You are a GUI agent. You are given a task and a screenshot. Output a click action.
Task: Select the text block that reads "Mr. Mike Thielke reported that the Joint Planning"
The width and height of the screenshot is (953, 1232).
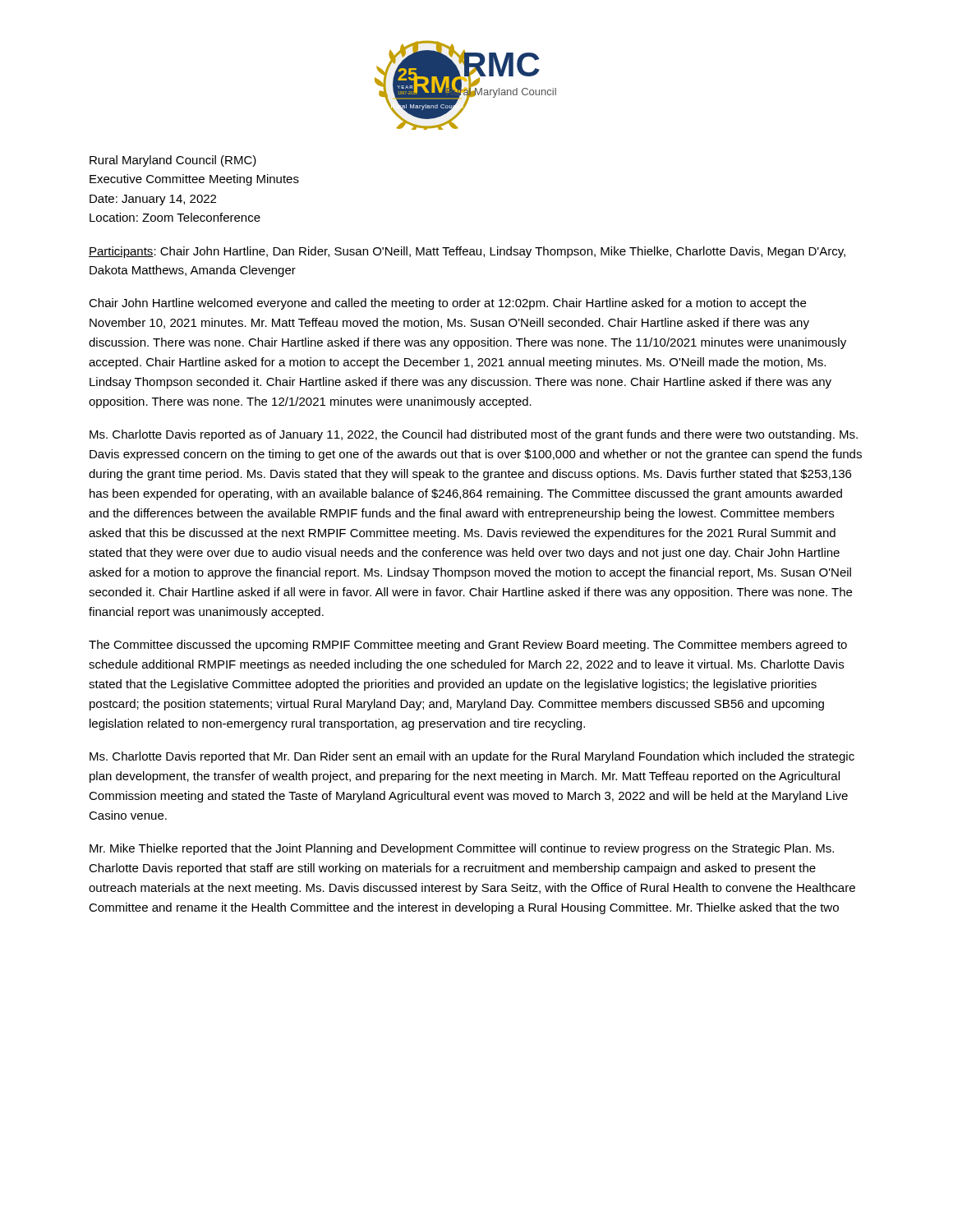[x=472, y=877]
